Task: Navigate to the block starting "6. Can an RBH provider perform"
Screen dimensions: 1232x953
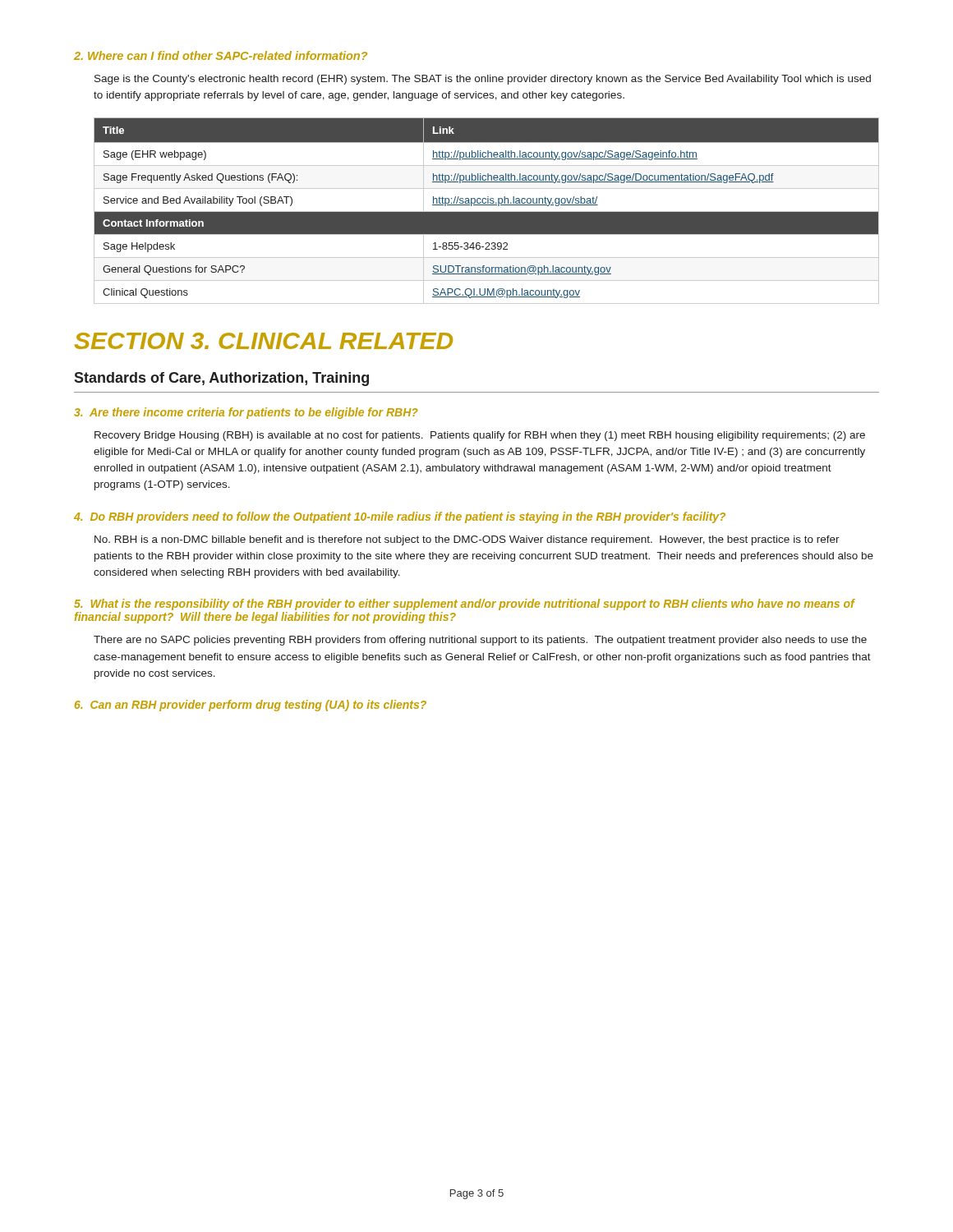Action: click(250, 705)
